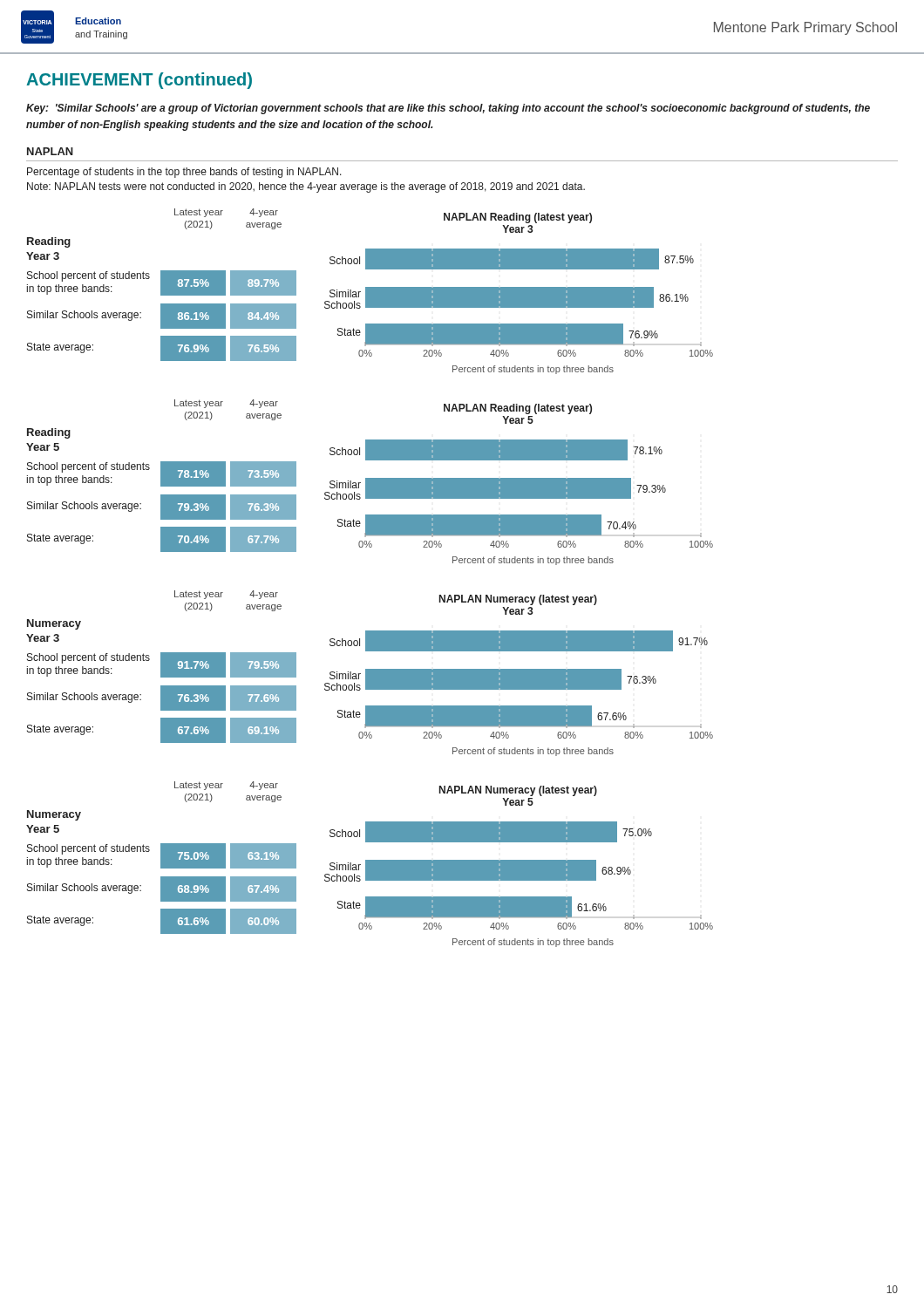Point to the element starting "Percentage of students in"
This screenshot has width=924, height=1308.
(x=184, y=172)
